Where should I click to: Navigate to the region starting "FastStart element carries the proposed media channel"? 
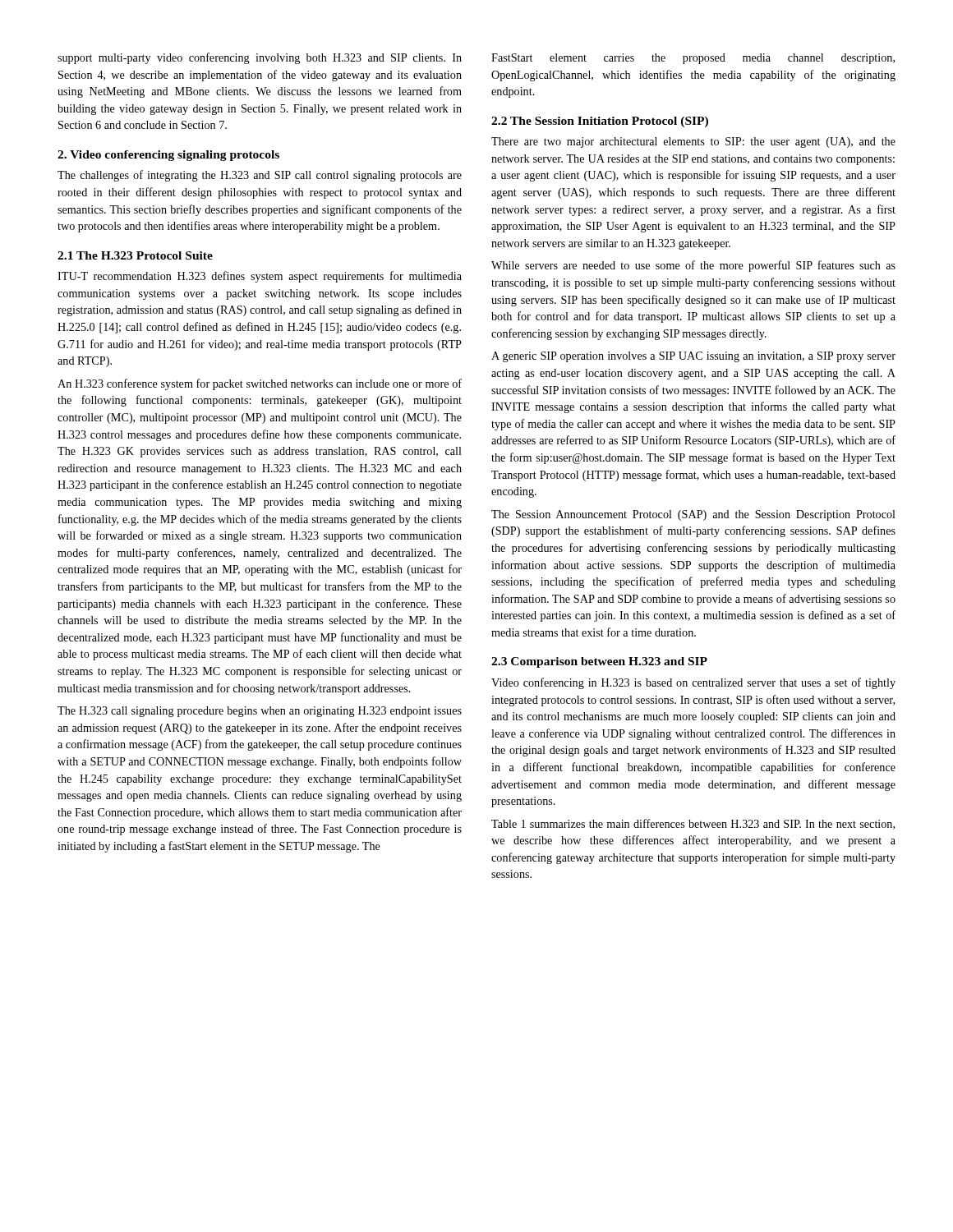[x=693, y=75]
